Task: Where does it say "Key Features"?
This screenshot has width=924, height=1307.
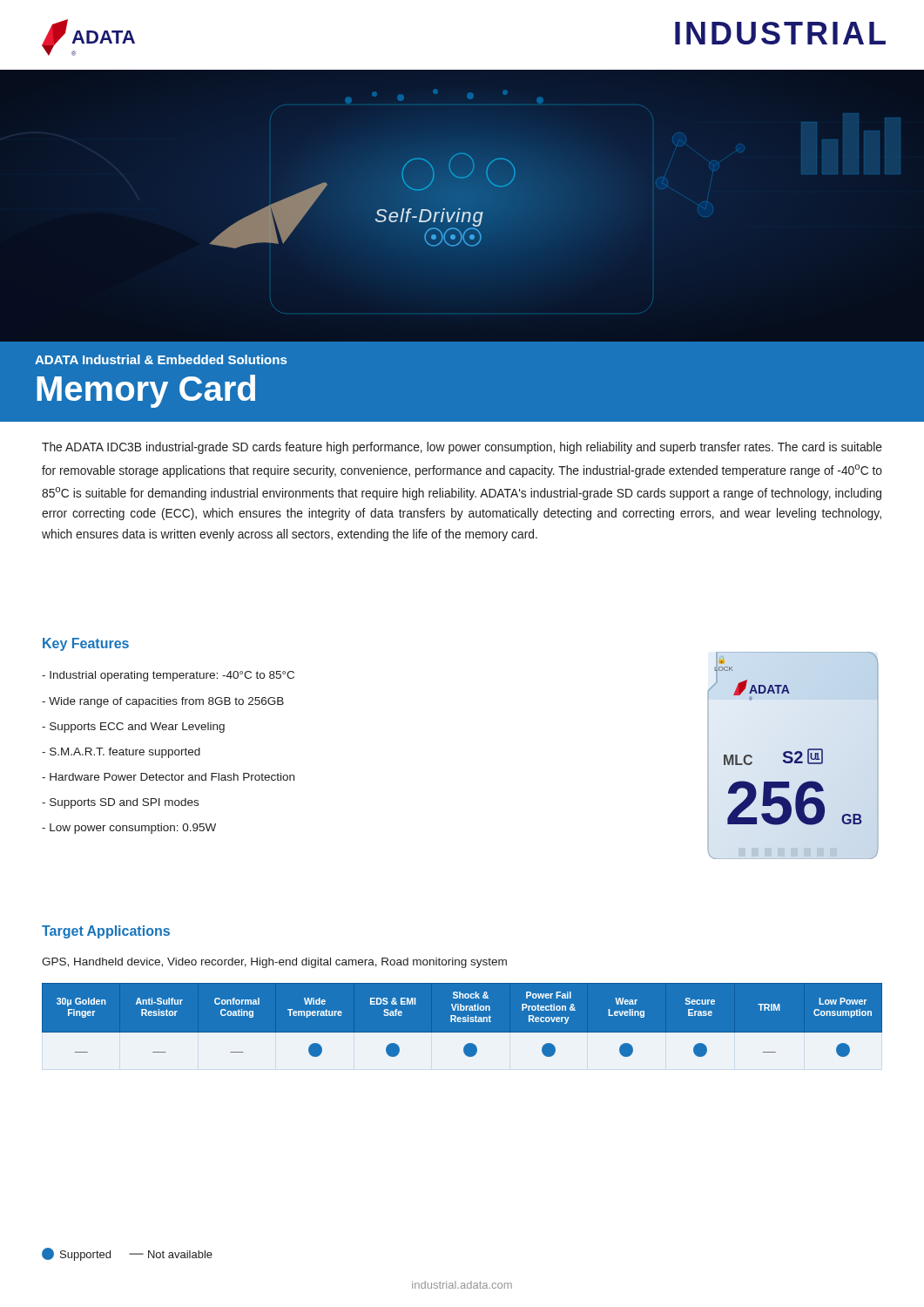Action: pyautogui.click(x=86, y=644)
